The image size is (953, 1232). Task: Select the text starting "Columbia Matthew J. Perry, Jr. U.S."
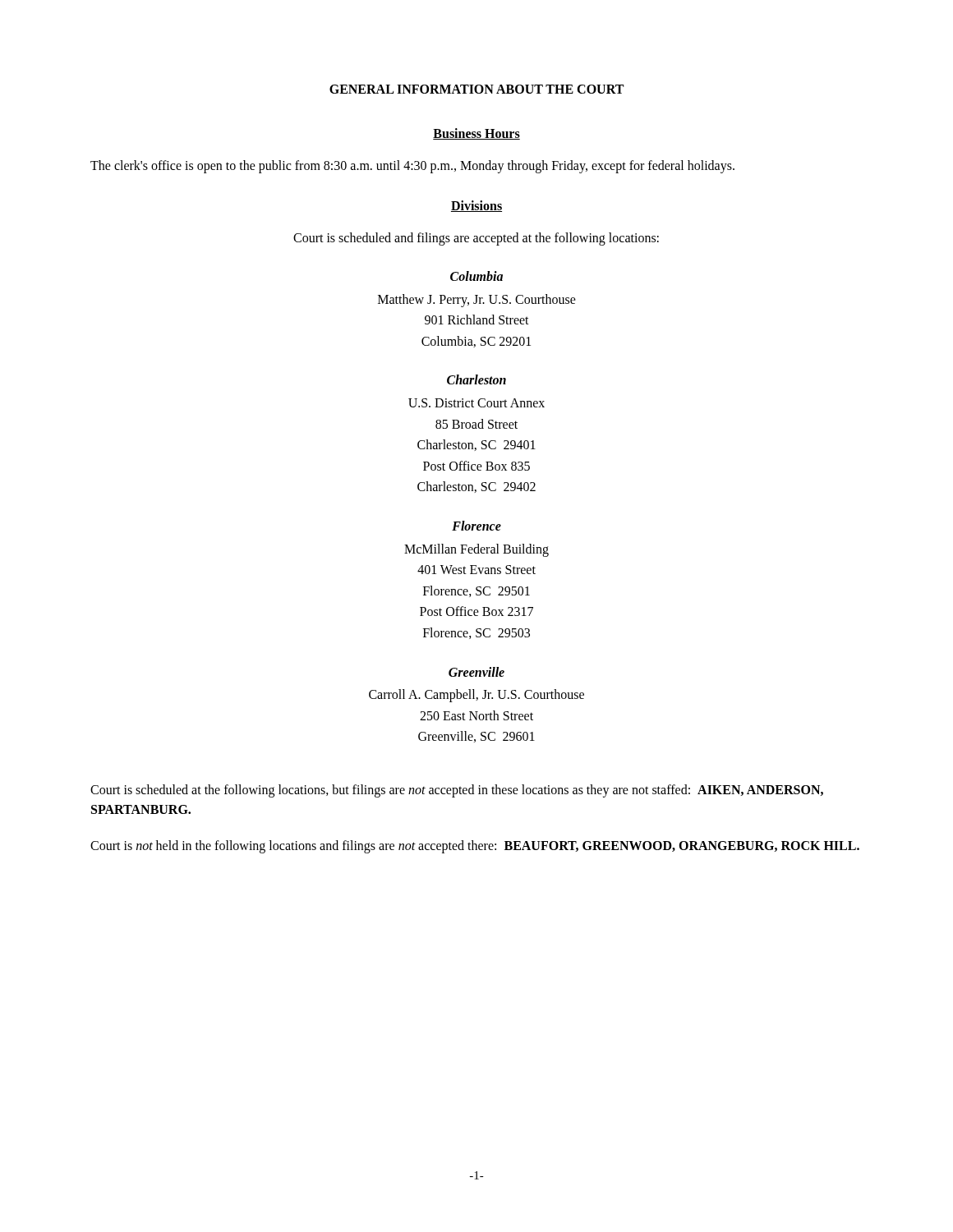(476, 307)
